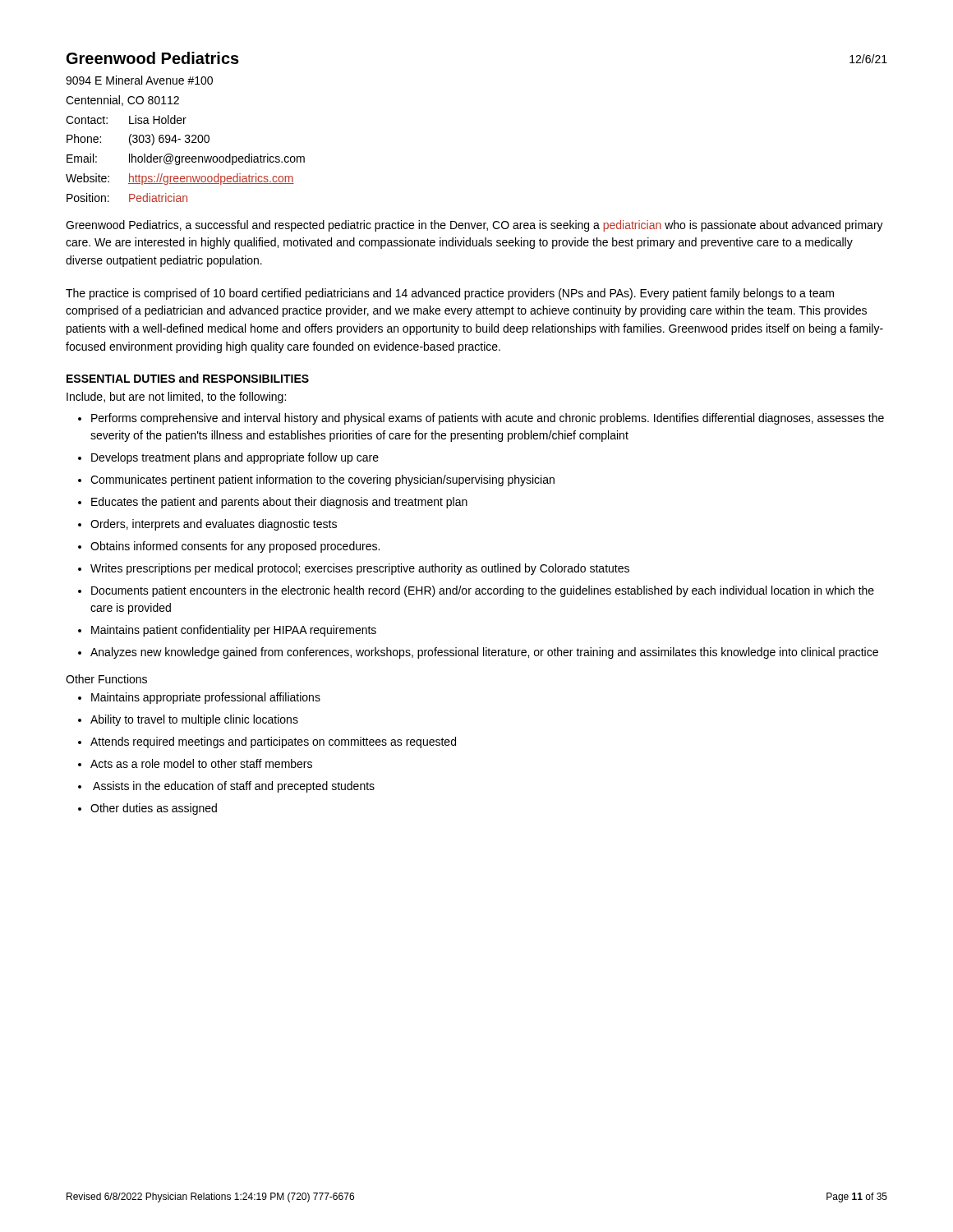953x1232 pixels.
Task: Point to the passage starting "Documents patient encounters in the electronic"
Action: 482,599
